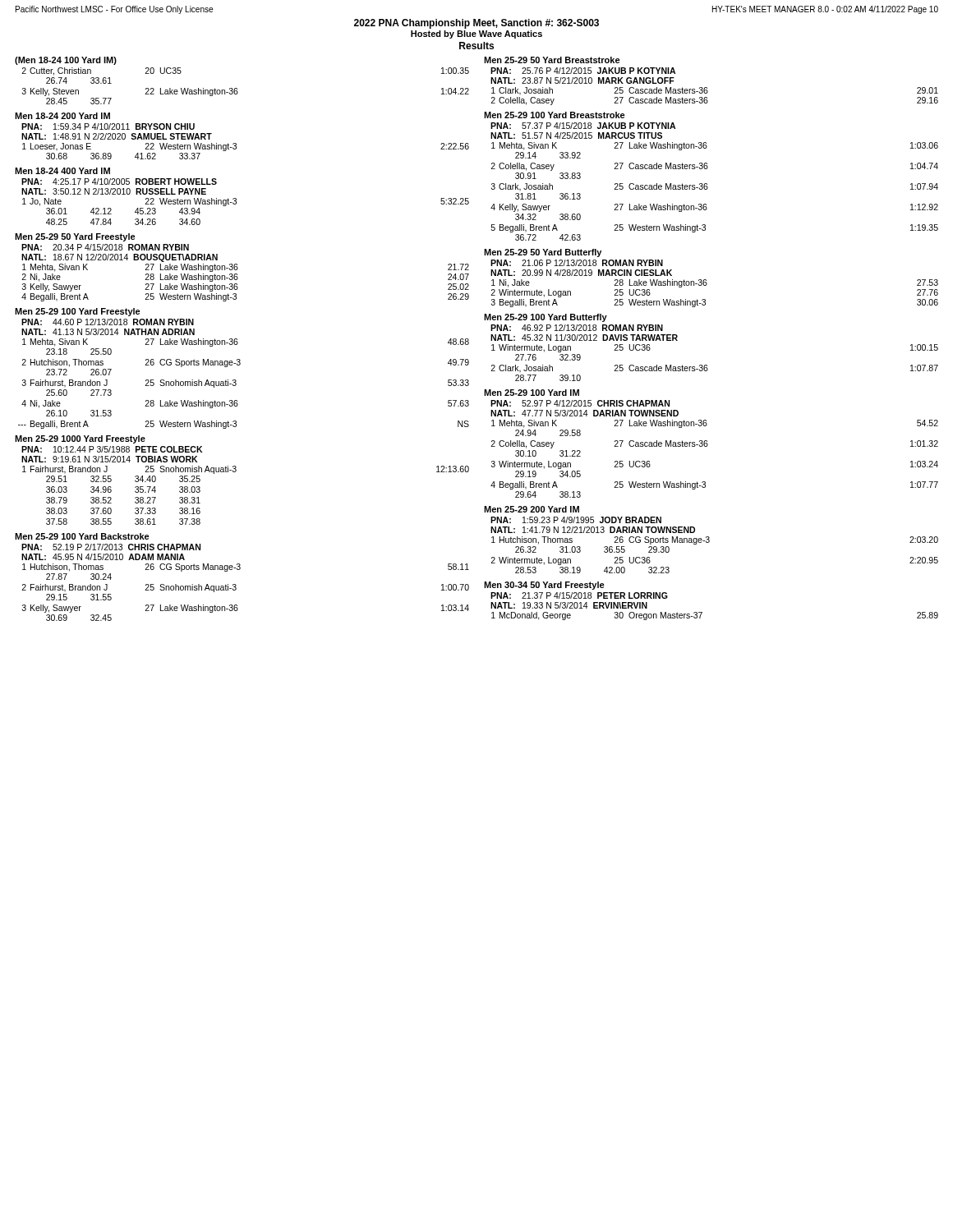The image size is (953, 1232).
Task: Click where it says "Men 25-29 100 Yard Freestyle"
Action: pyautogui.click(x=77, y=311)
